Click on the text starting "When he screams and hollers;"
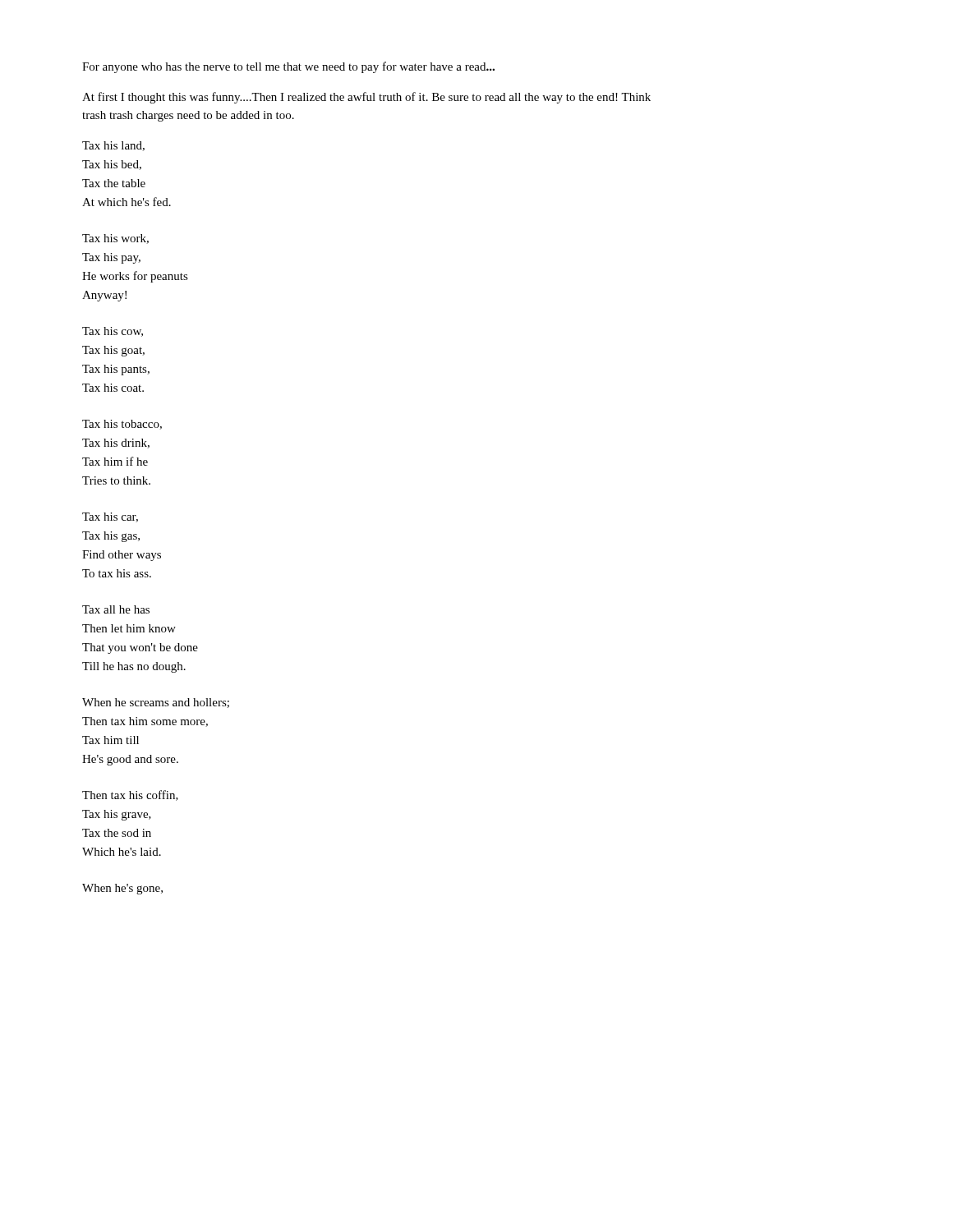 click(x=156, y=730)
